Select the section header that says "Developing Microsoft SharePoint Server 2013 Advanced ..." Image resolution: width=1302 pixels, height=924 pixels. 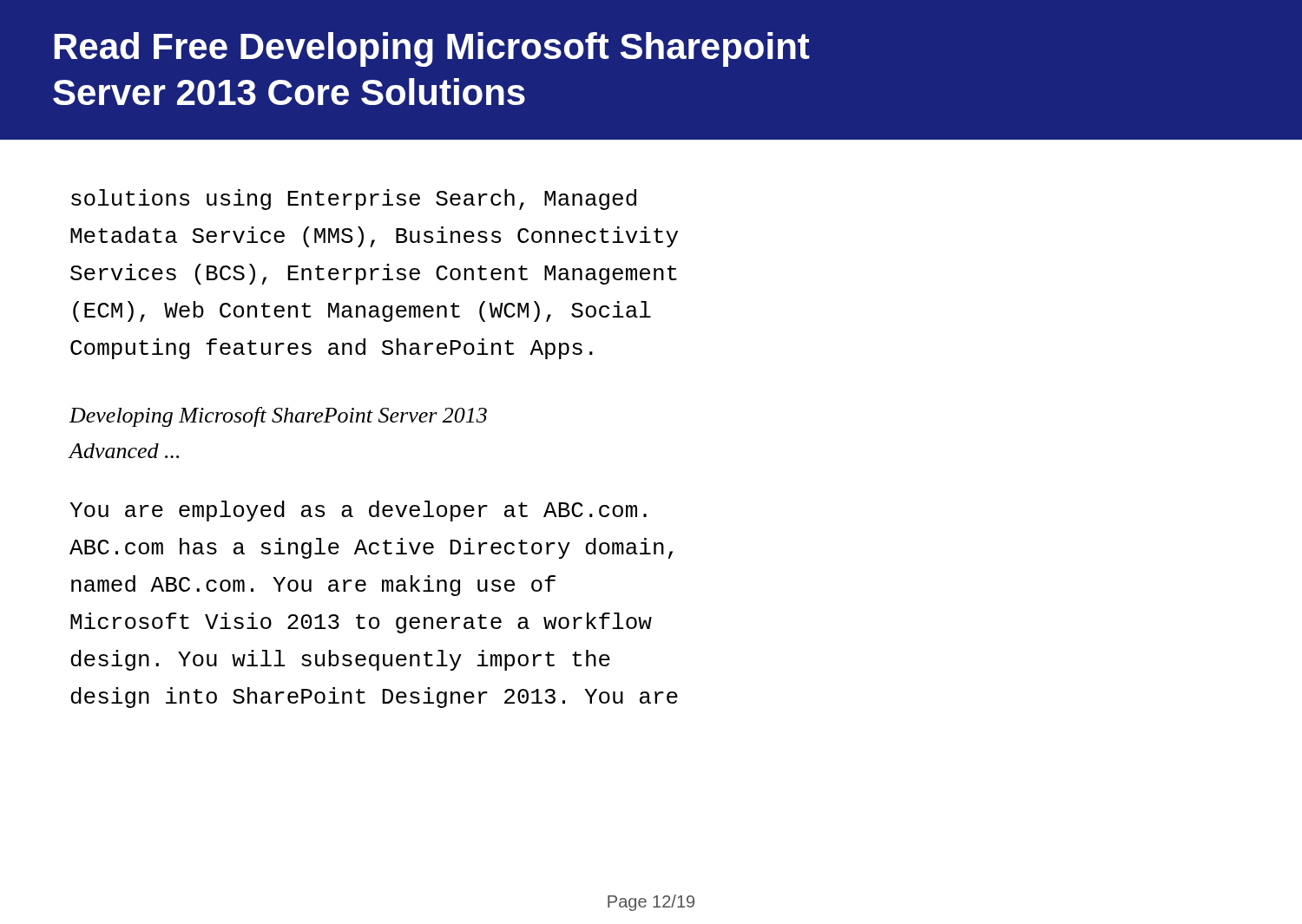pos(279,433)
